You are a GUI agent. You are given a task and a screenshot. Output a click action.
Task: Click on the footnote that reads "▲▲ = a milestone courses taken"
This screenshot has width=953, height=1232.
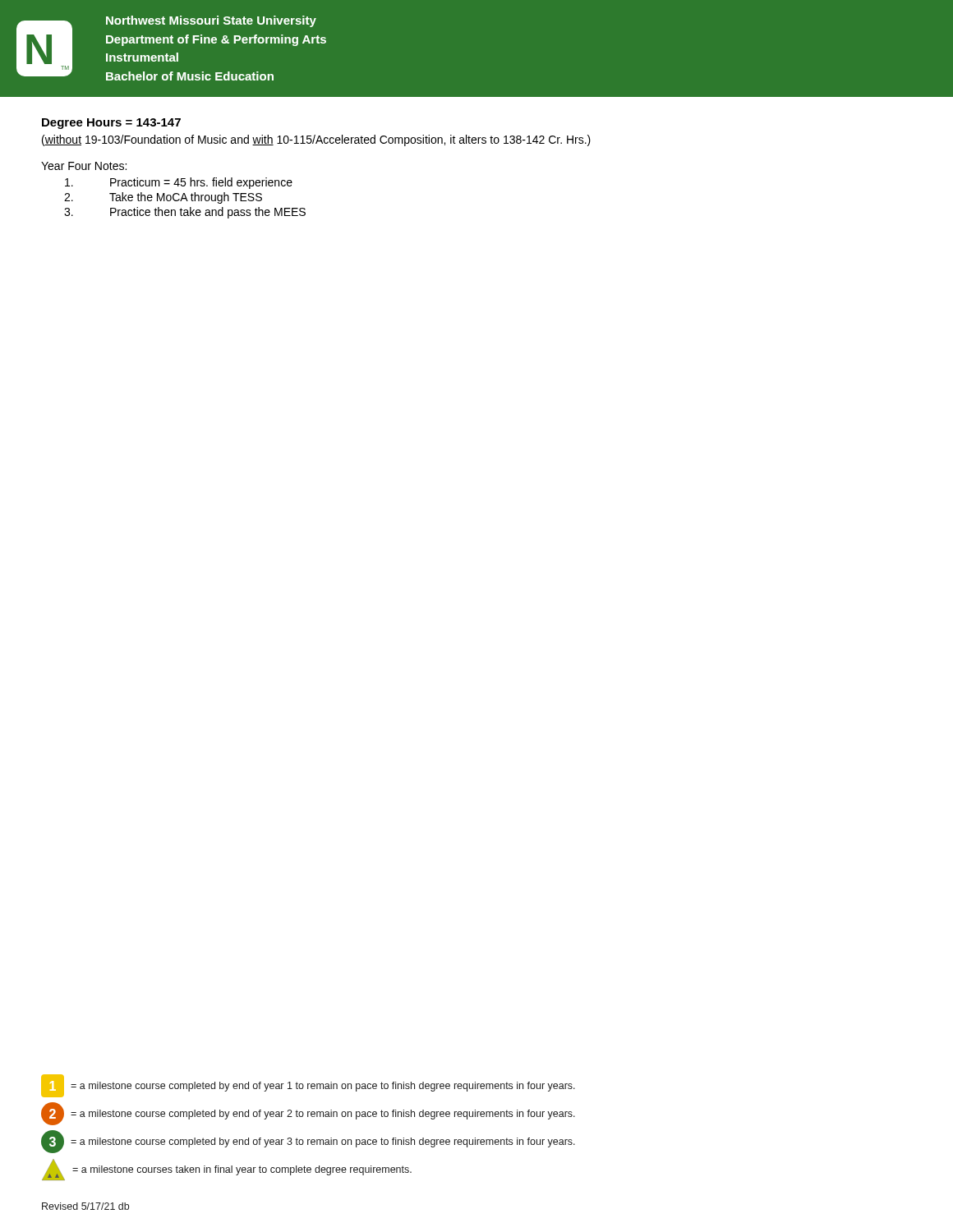click(x=227, y=1170)
